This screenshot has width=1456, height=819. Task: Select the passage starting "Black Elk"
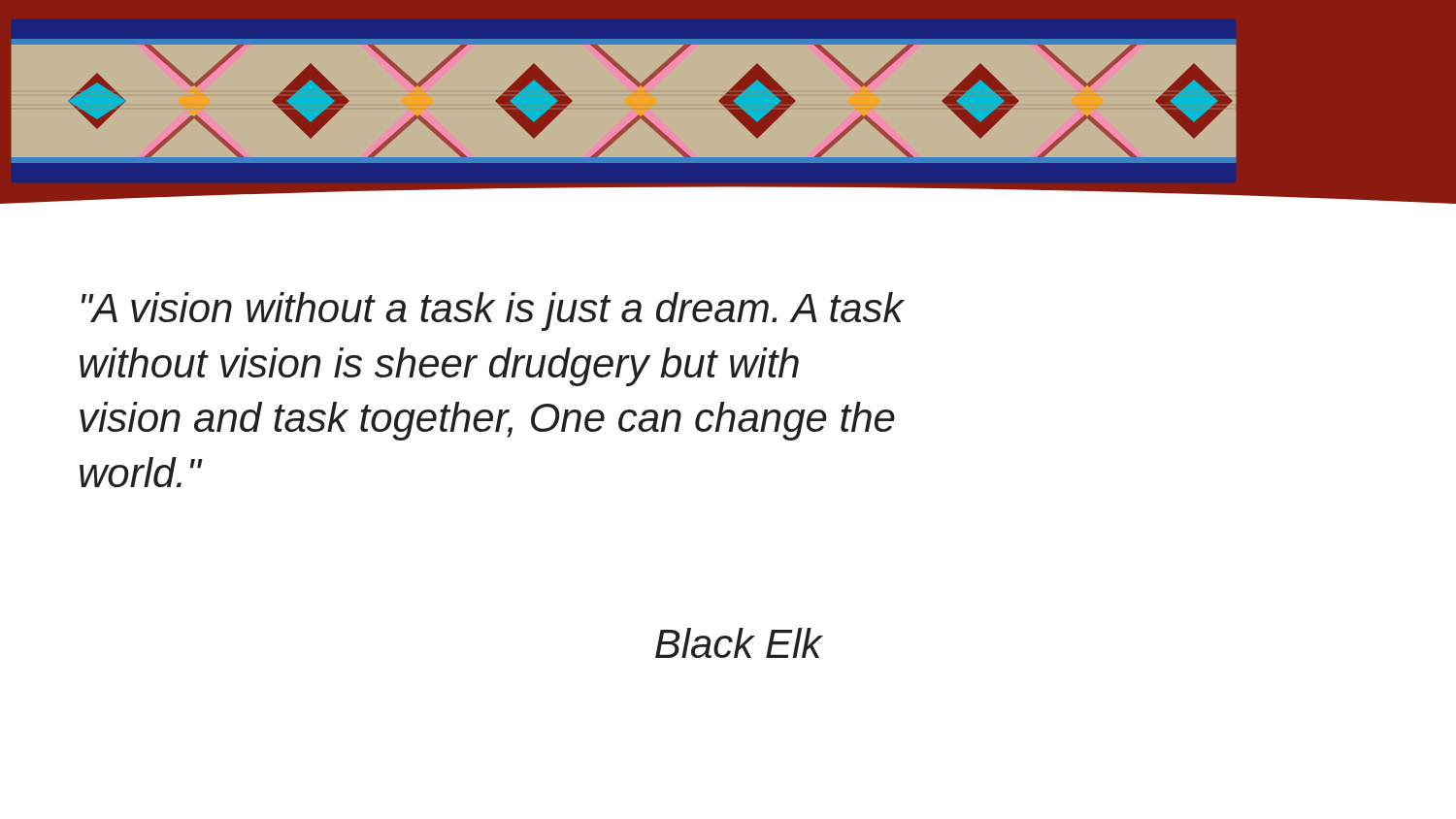[738, 644]
